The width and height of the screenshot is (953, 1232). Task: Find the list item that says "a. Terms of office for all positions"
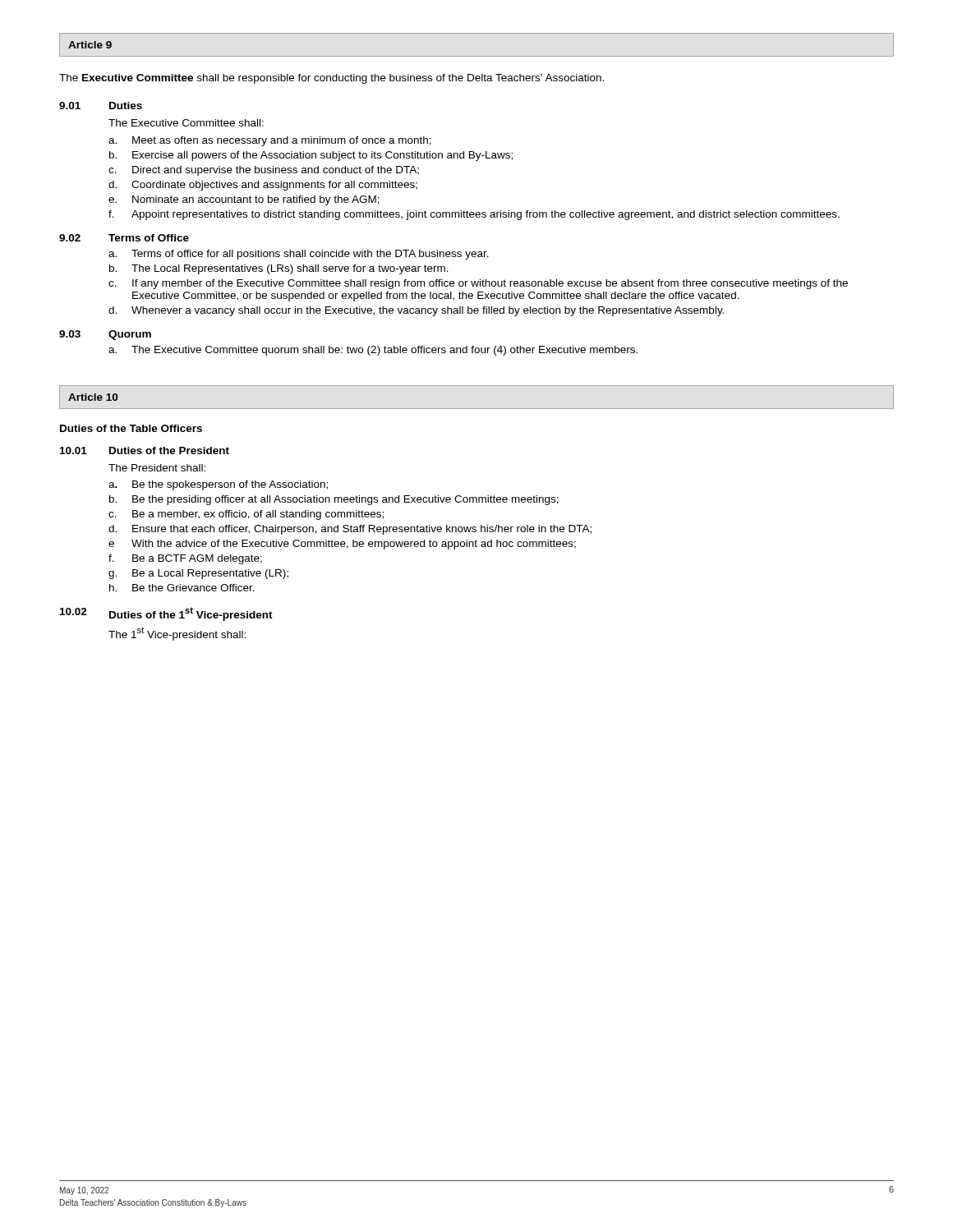point(299,255)
